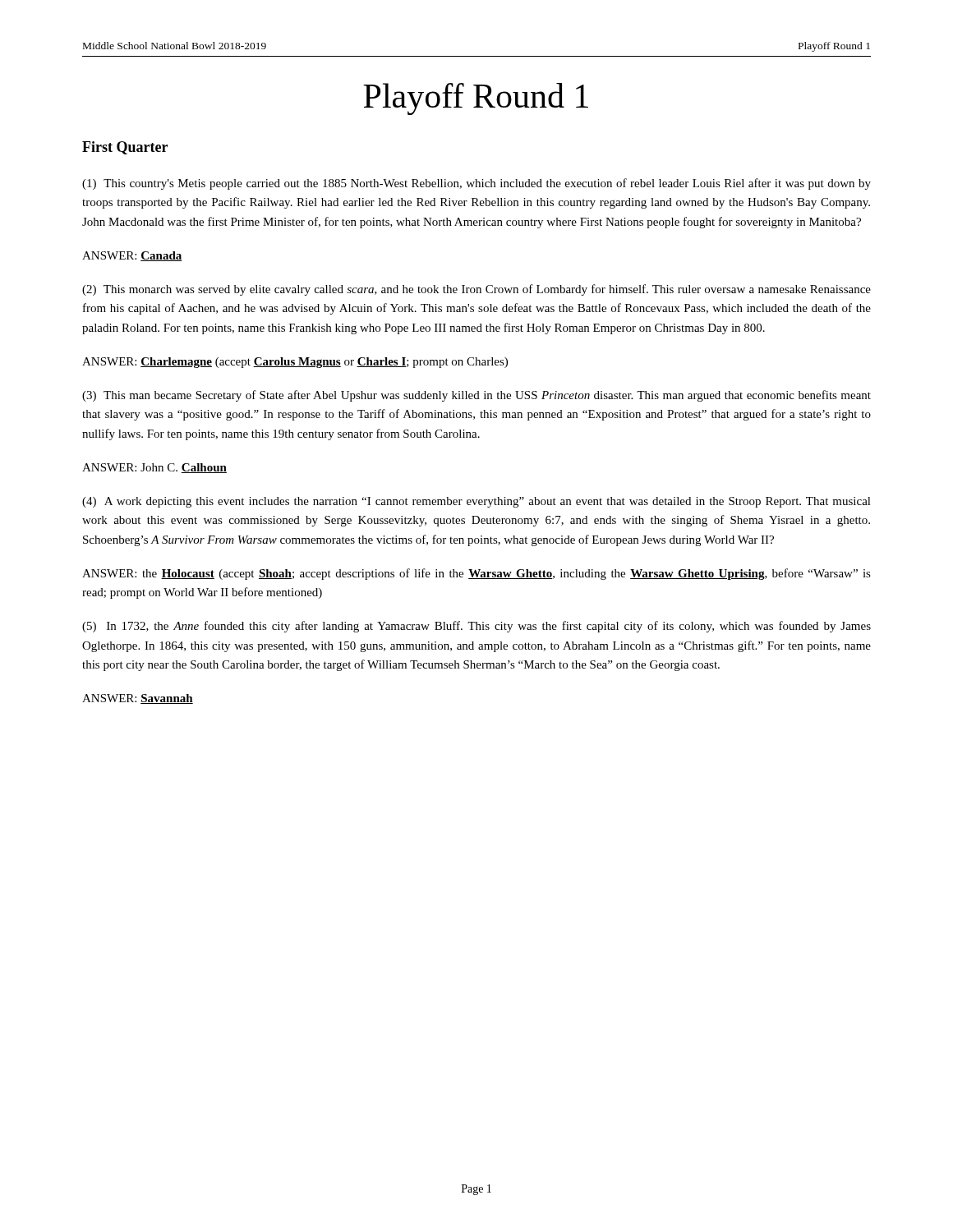The height and width of the screenshot is (1232, 953).
Task: Find the text block containing "(2) This monarch was served by elite cavalry"
Action: point(476,308)
